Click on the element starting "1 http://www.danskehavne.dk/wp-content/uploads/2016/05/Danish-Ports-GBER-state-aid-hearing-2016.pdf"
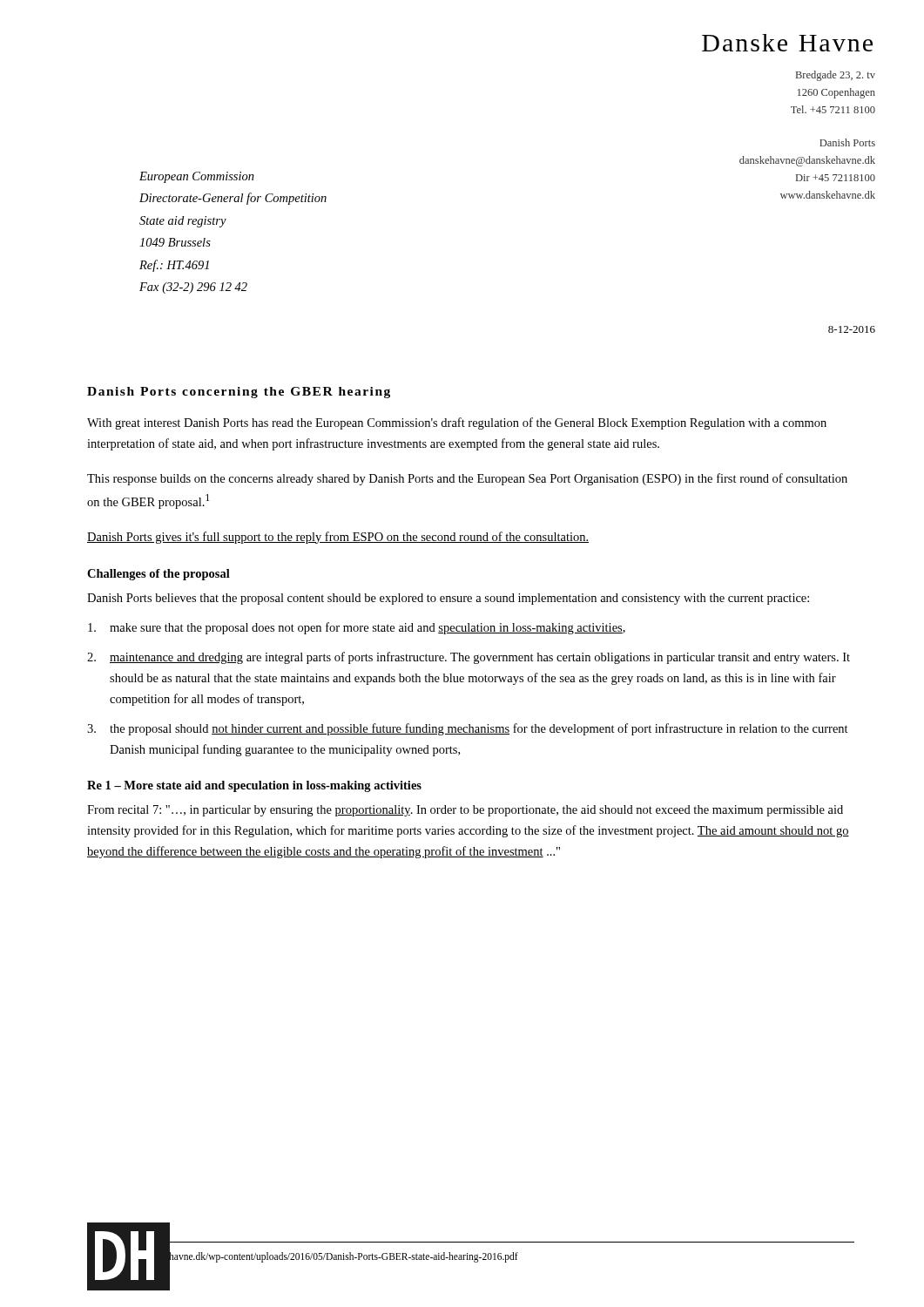The image size is (924, 1307). tap(302, 1255)
